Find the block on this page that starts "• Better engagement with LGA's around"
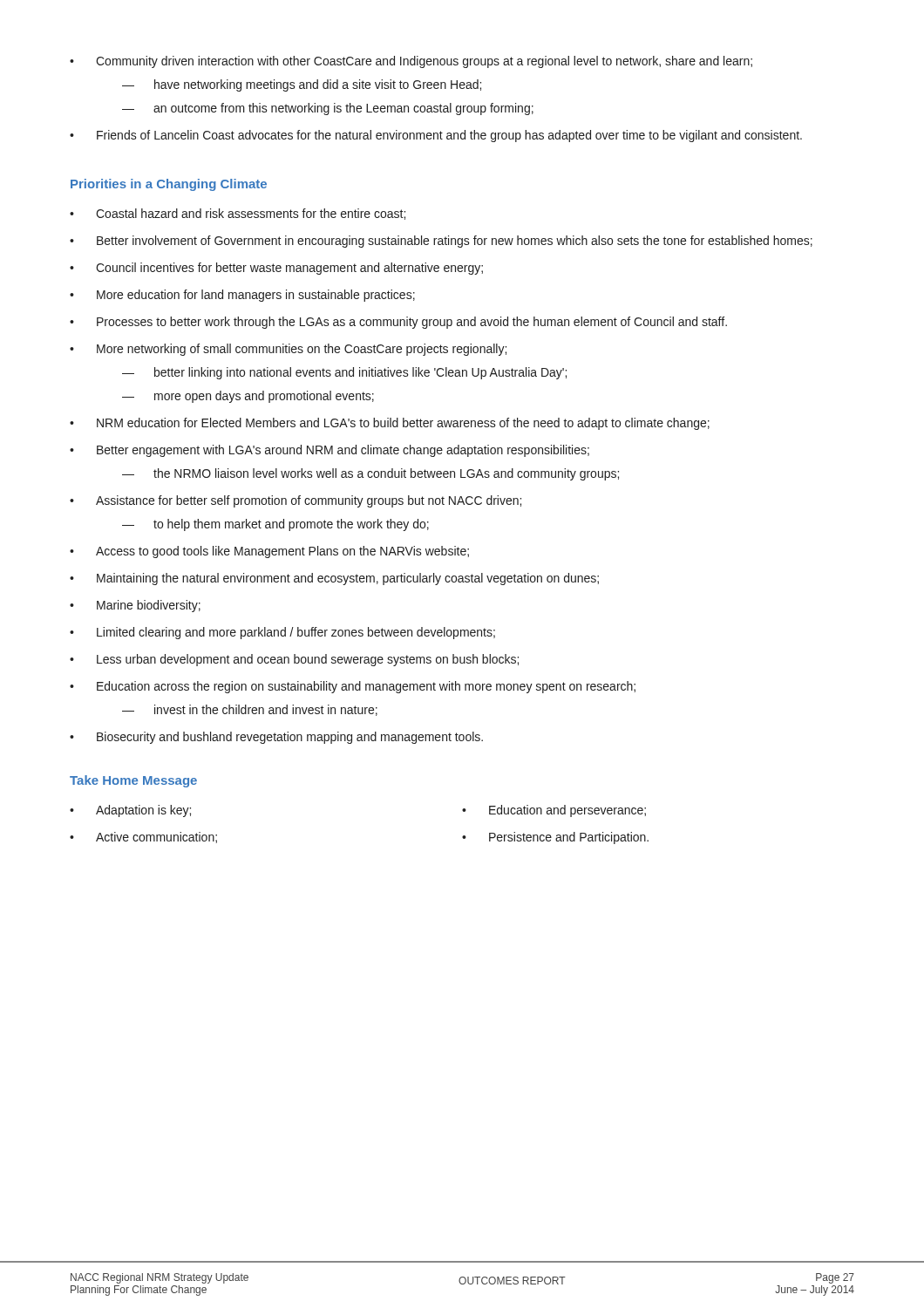This screenshot has width=924, height=1308. pyautogui.click(x=462, y=462)
